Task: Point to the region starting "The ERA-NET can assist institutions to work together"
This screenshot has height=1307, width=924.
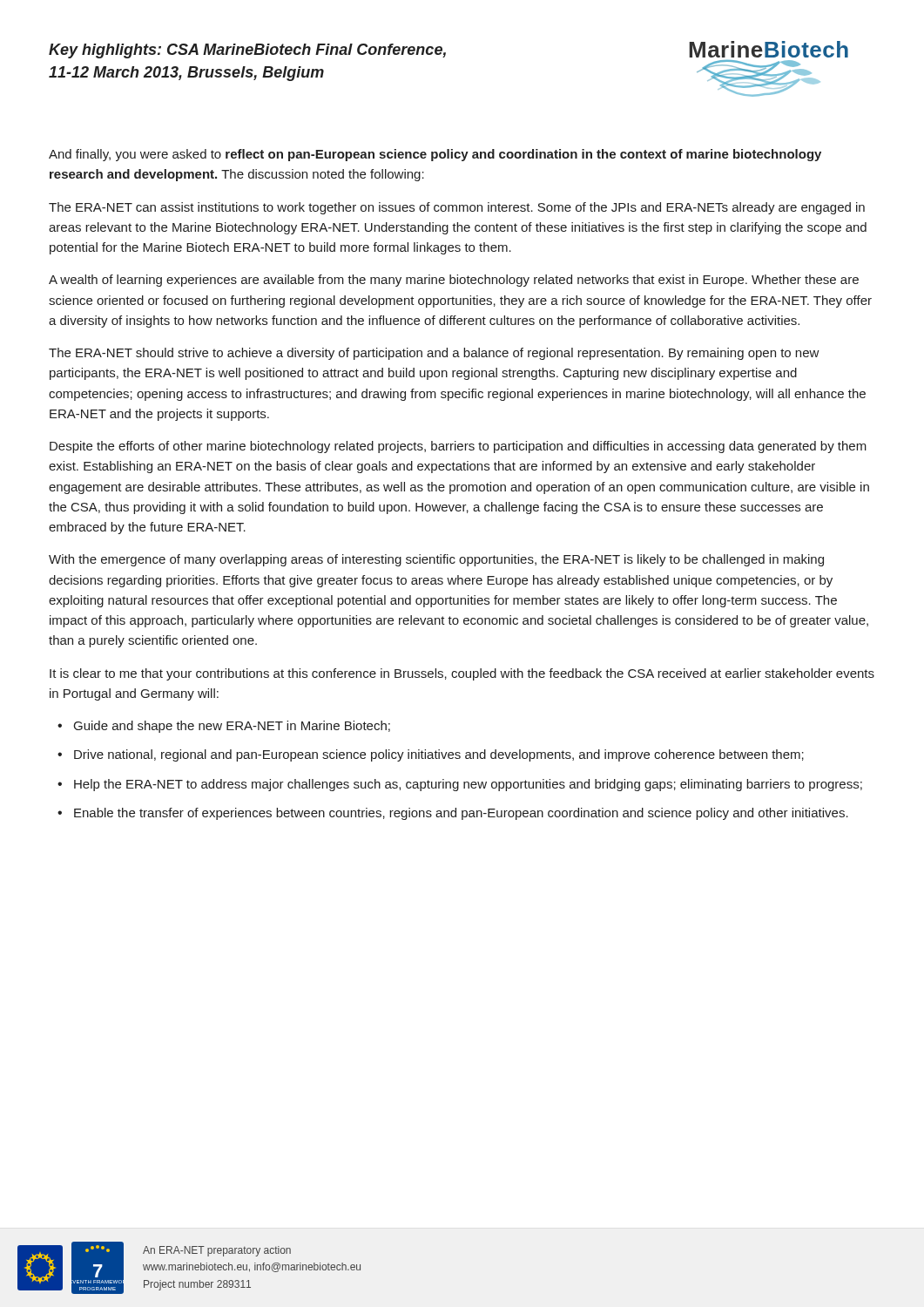Action: click(462, 227)
